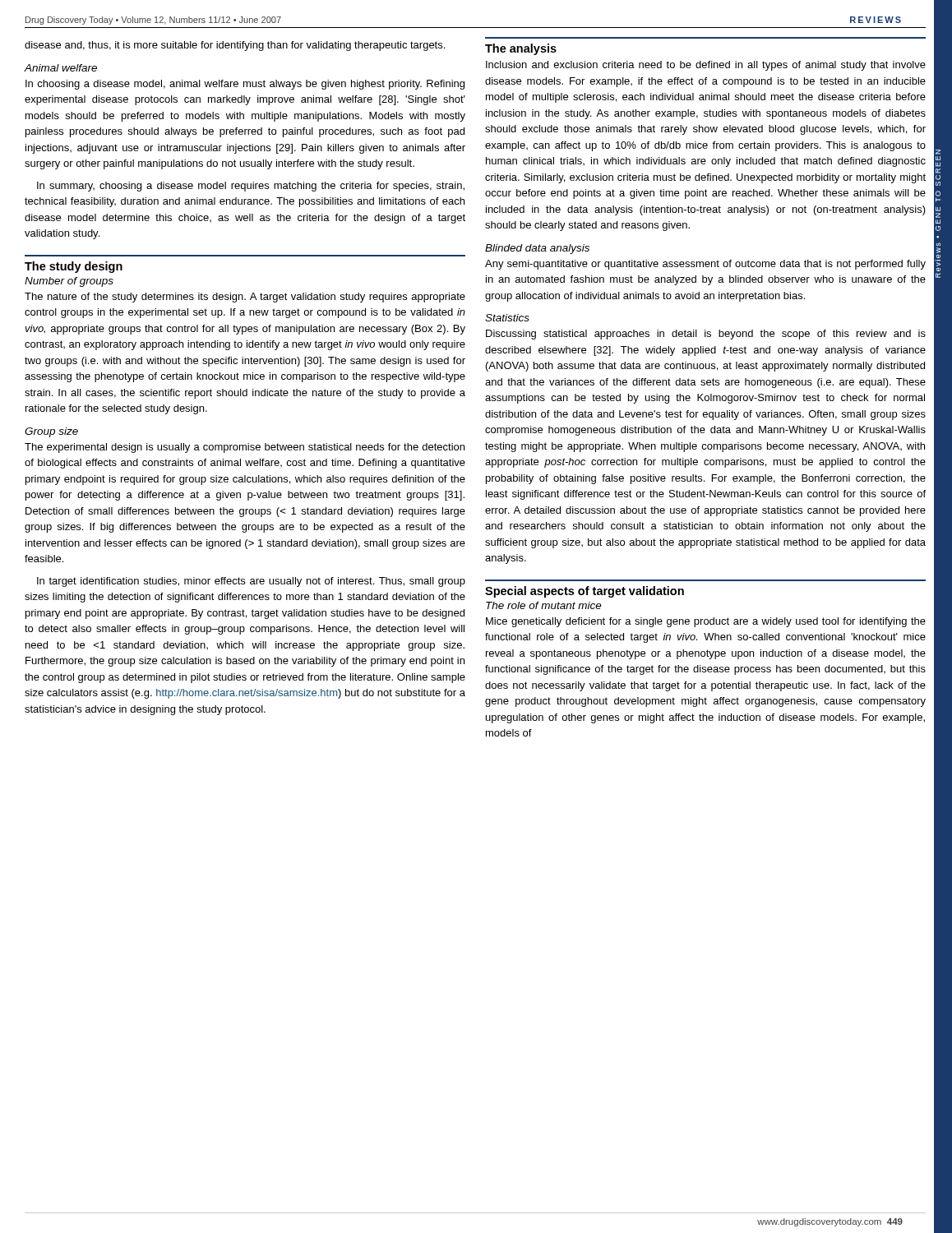Point to the element starting "Discussing statistical approaches in detail is"
Viewport: 952px width, 1233px height.
coord(705,446)
